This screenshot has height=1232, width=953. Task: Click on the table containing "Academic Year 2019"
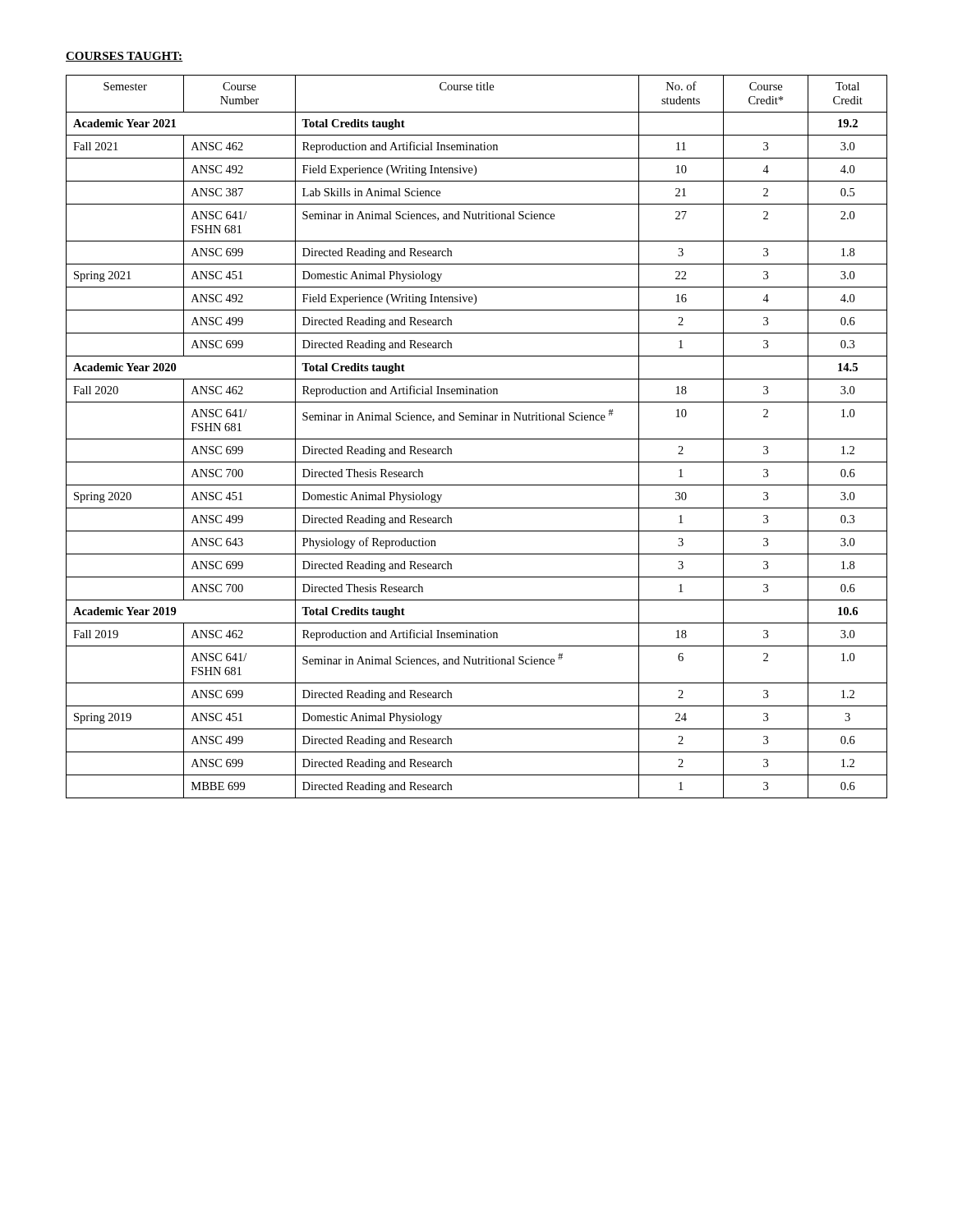[476, 437]
